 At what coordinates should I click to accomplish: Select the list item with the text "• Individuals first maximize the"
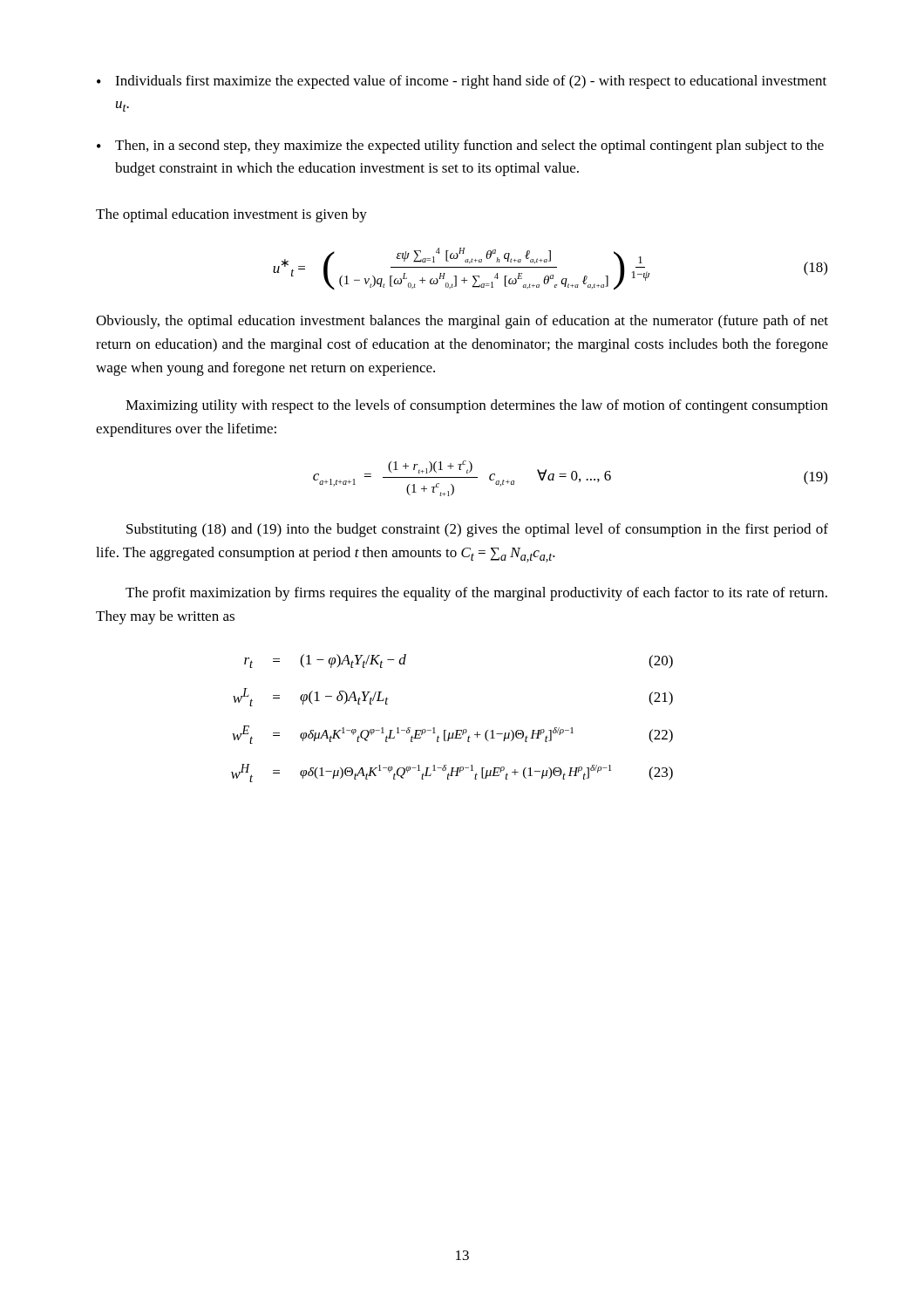click(462, 94)
